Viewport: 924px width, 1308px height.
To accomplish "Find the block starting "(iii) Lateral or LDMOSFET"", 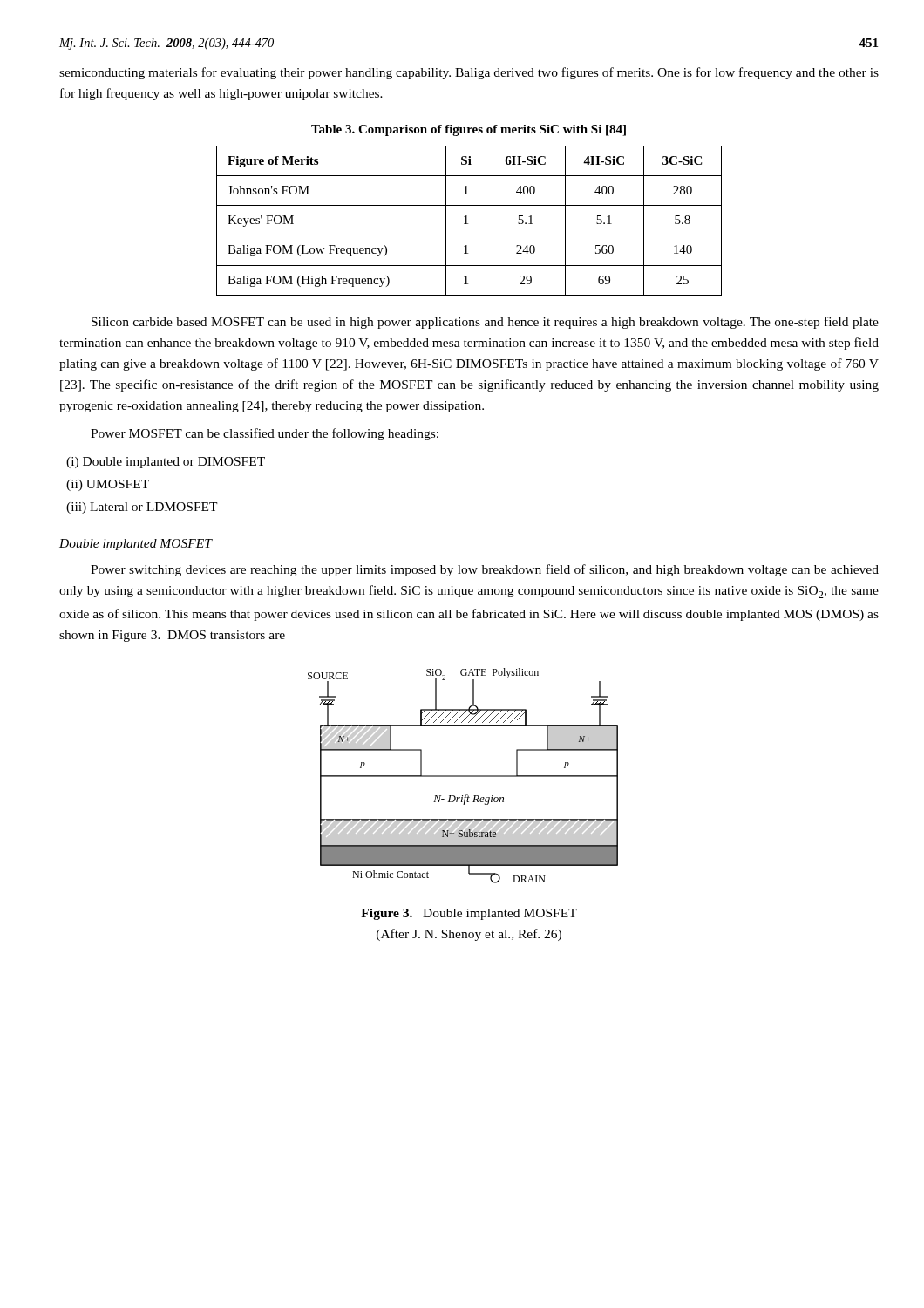I will (142, 506).
